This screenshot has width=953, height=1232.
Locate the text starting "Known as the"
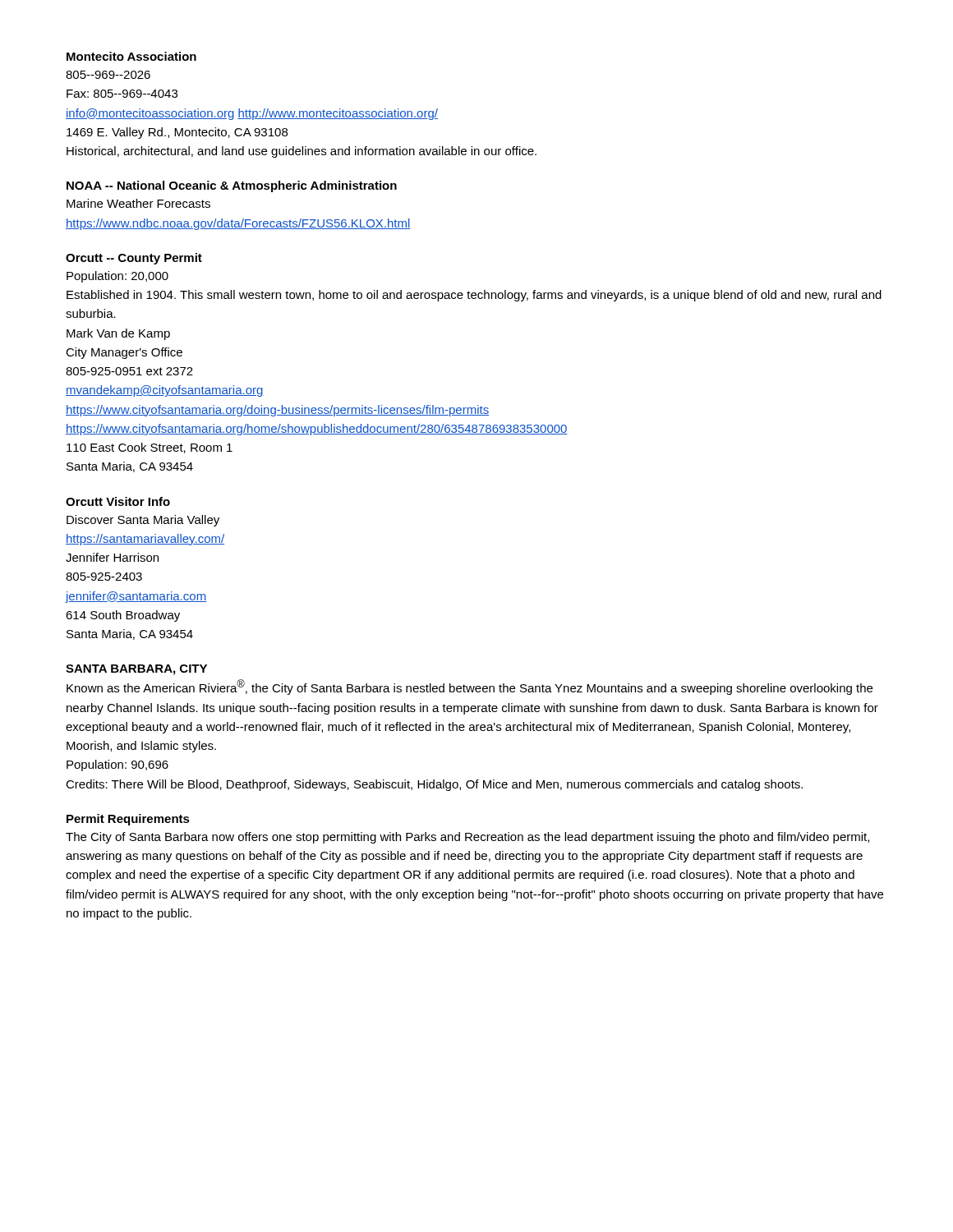point(472,735)
